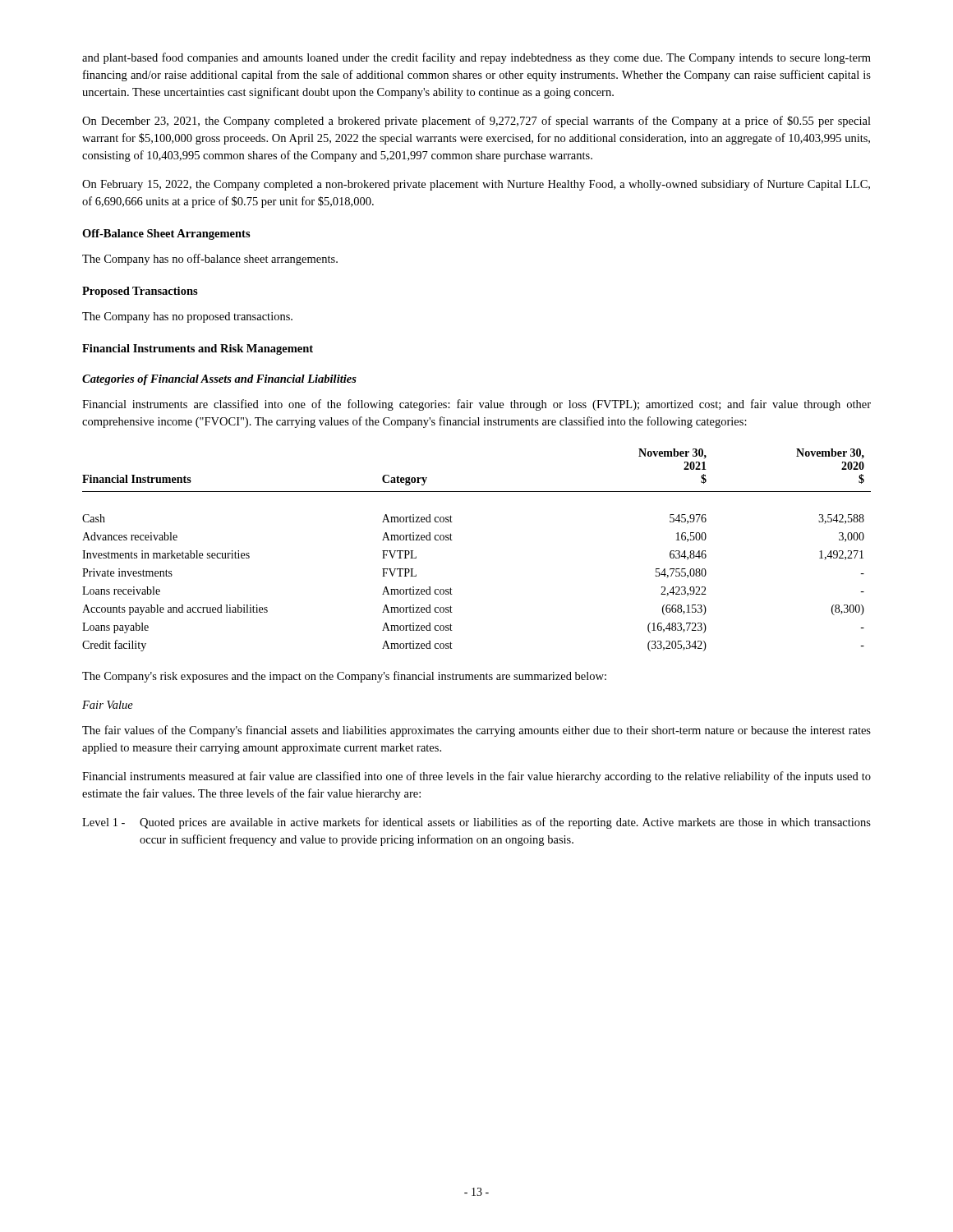Click on the section header that says "Off-Balance Sheet Arrangements"

[x=166, y=234]
